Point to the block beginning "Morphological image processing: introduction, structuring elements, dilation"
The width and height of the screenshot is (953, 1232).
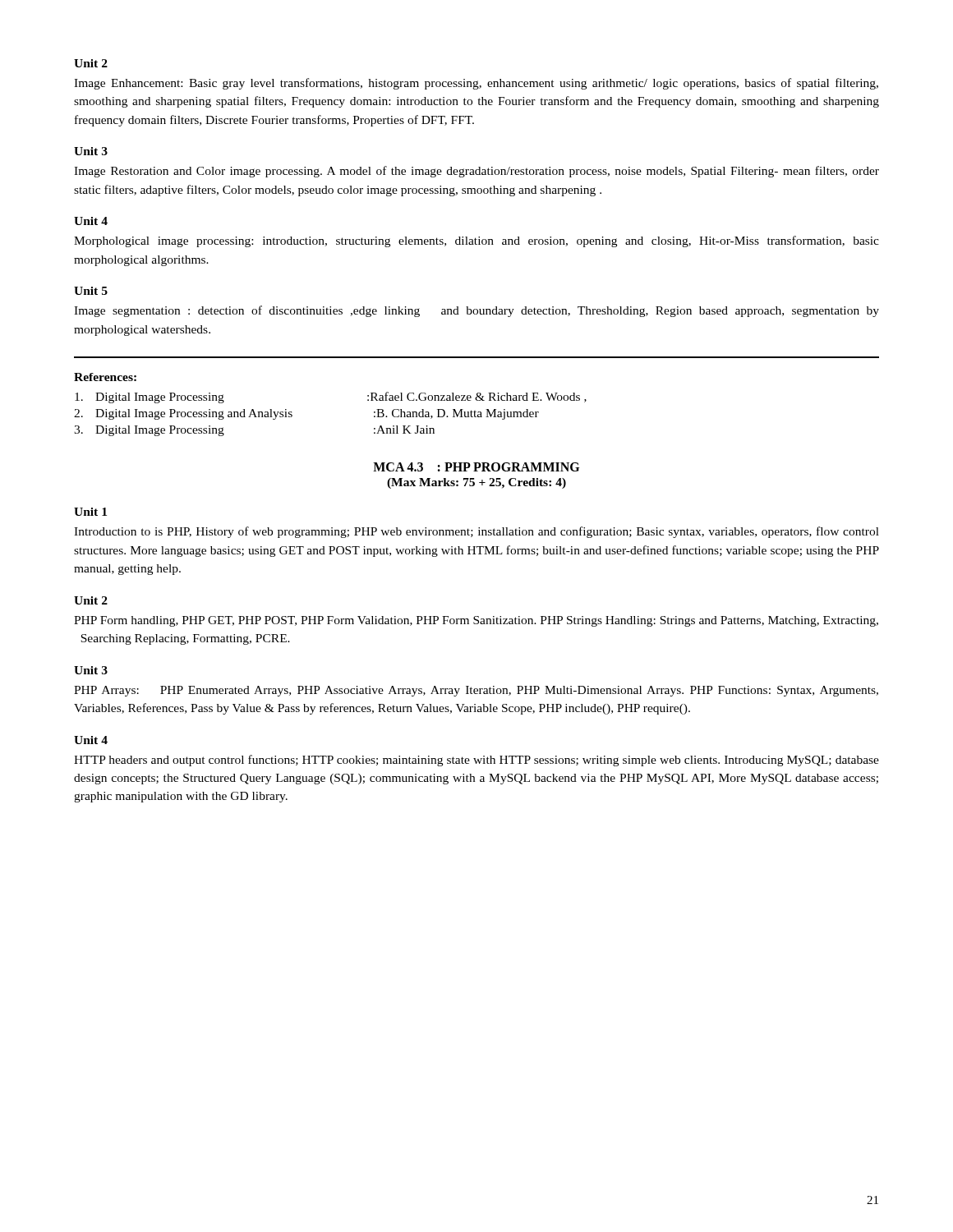coord(476,250)
